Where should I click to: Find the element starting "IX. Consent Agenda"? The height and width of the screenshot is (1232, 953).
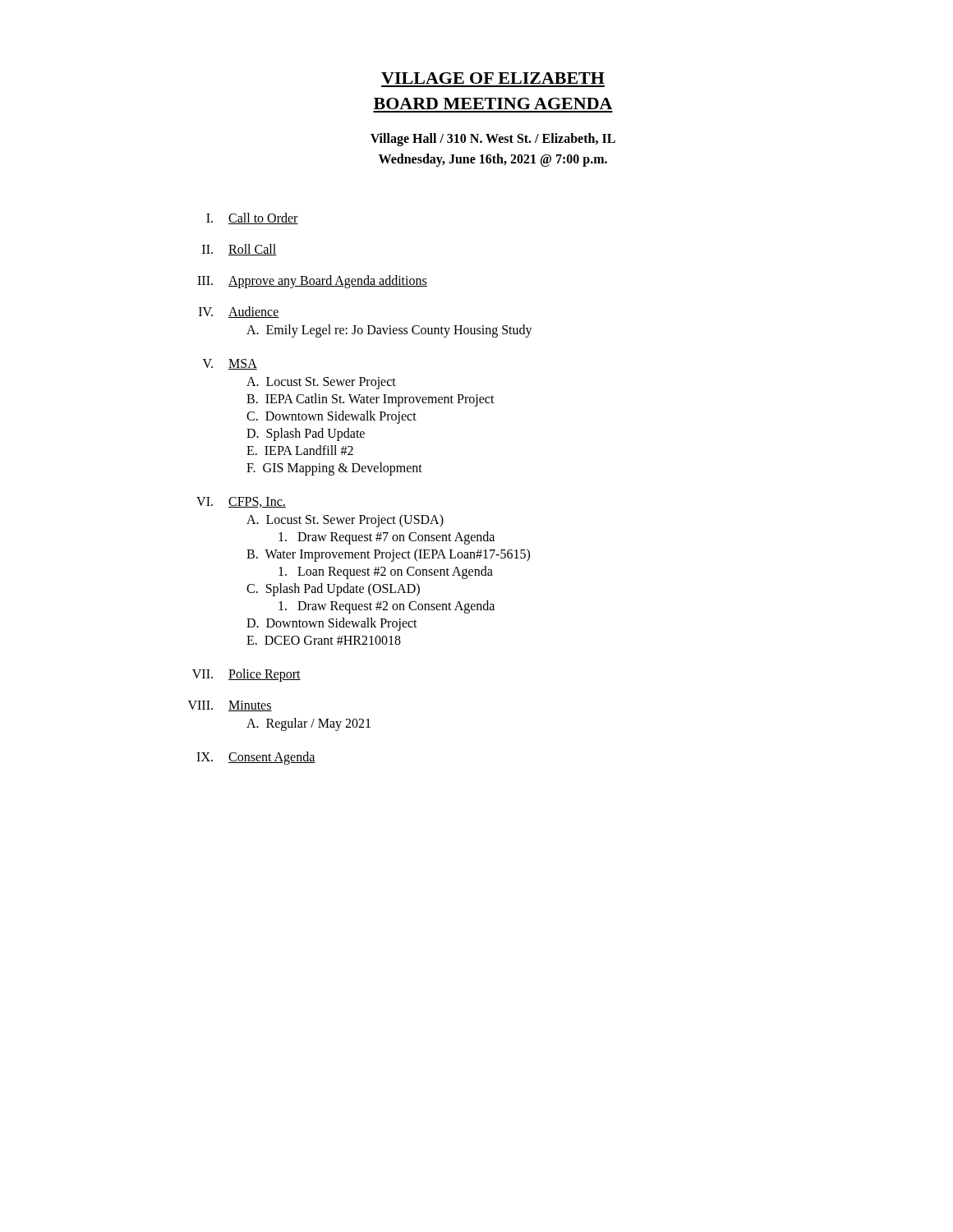256,758
